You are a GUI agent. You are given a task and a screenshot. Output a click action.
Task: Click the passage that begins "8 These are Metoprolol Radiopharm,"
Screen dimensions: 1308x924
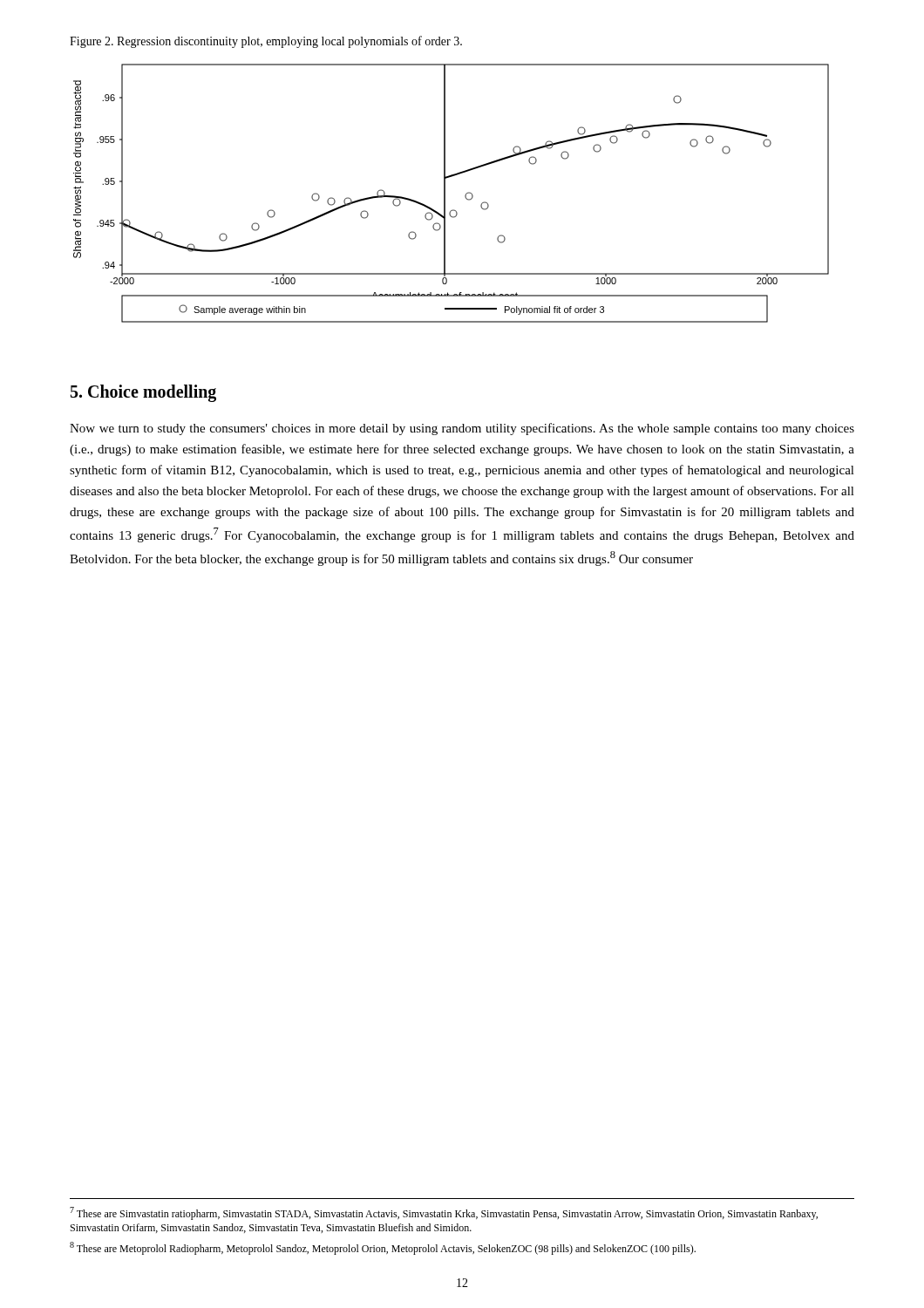point(383,1248)
